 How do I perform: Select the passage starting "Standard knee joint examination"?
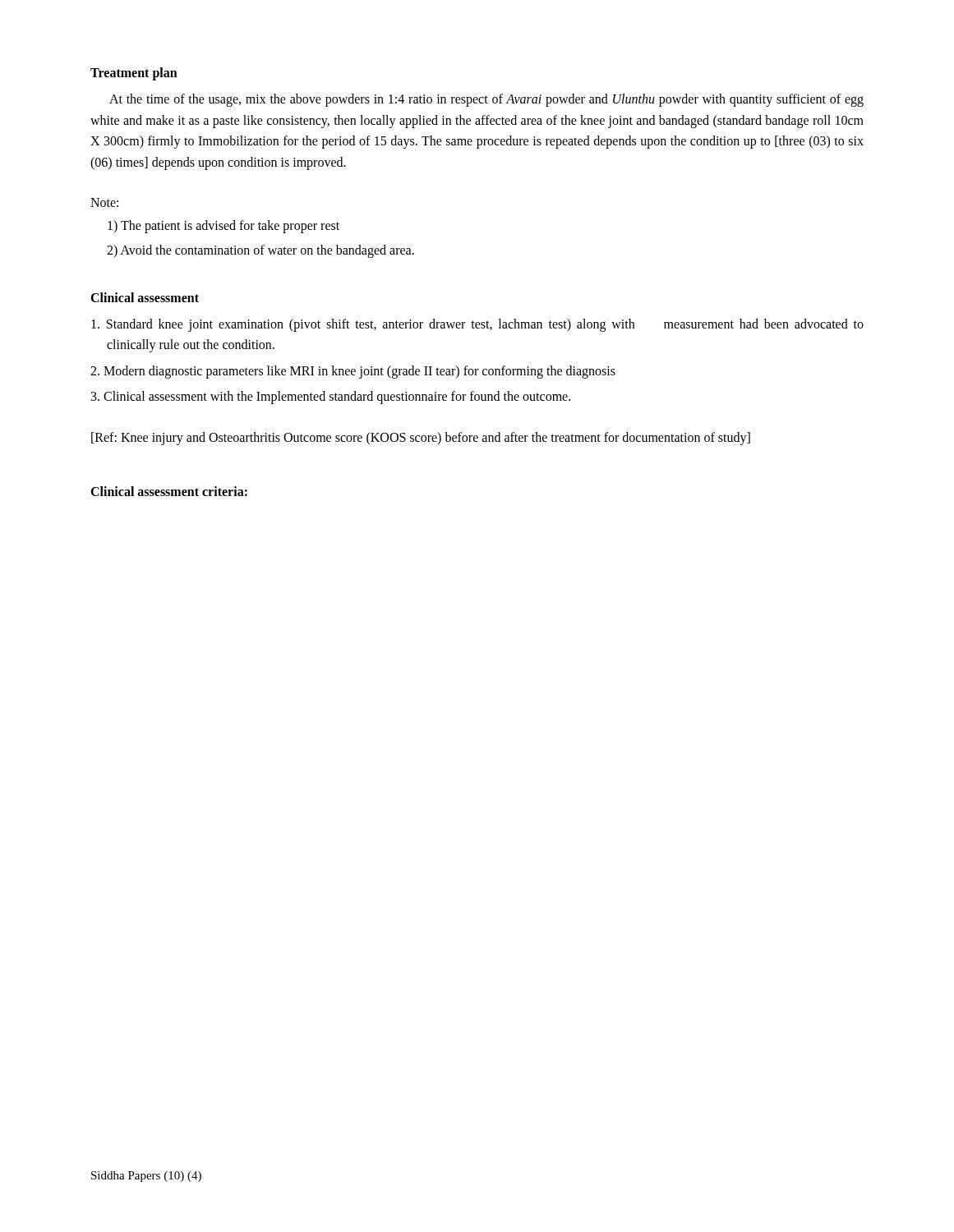coord(477,334)
